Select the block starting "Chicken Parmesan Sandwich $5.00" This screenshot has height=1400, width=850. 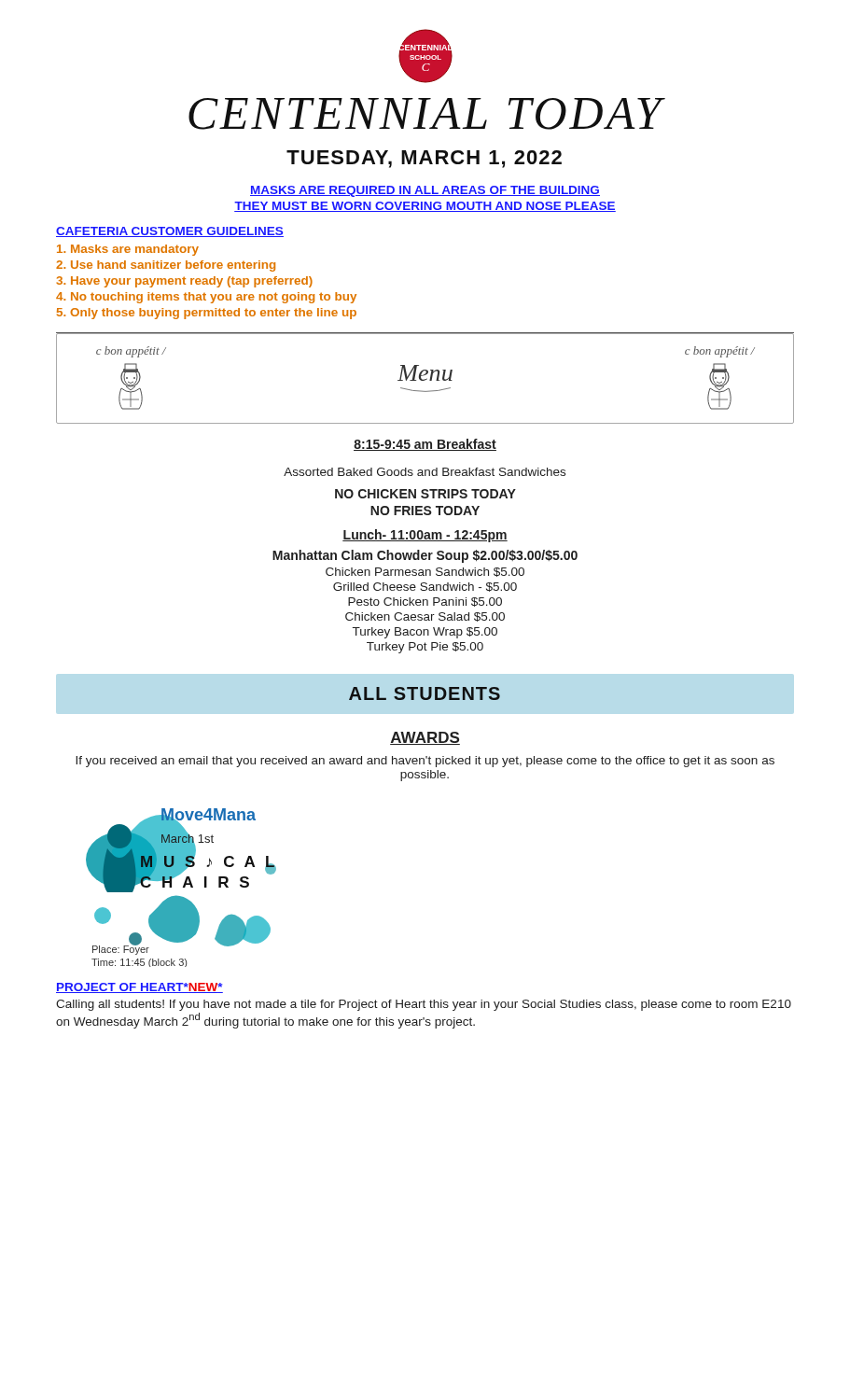(x=425, y=572)
